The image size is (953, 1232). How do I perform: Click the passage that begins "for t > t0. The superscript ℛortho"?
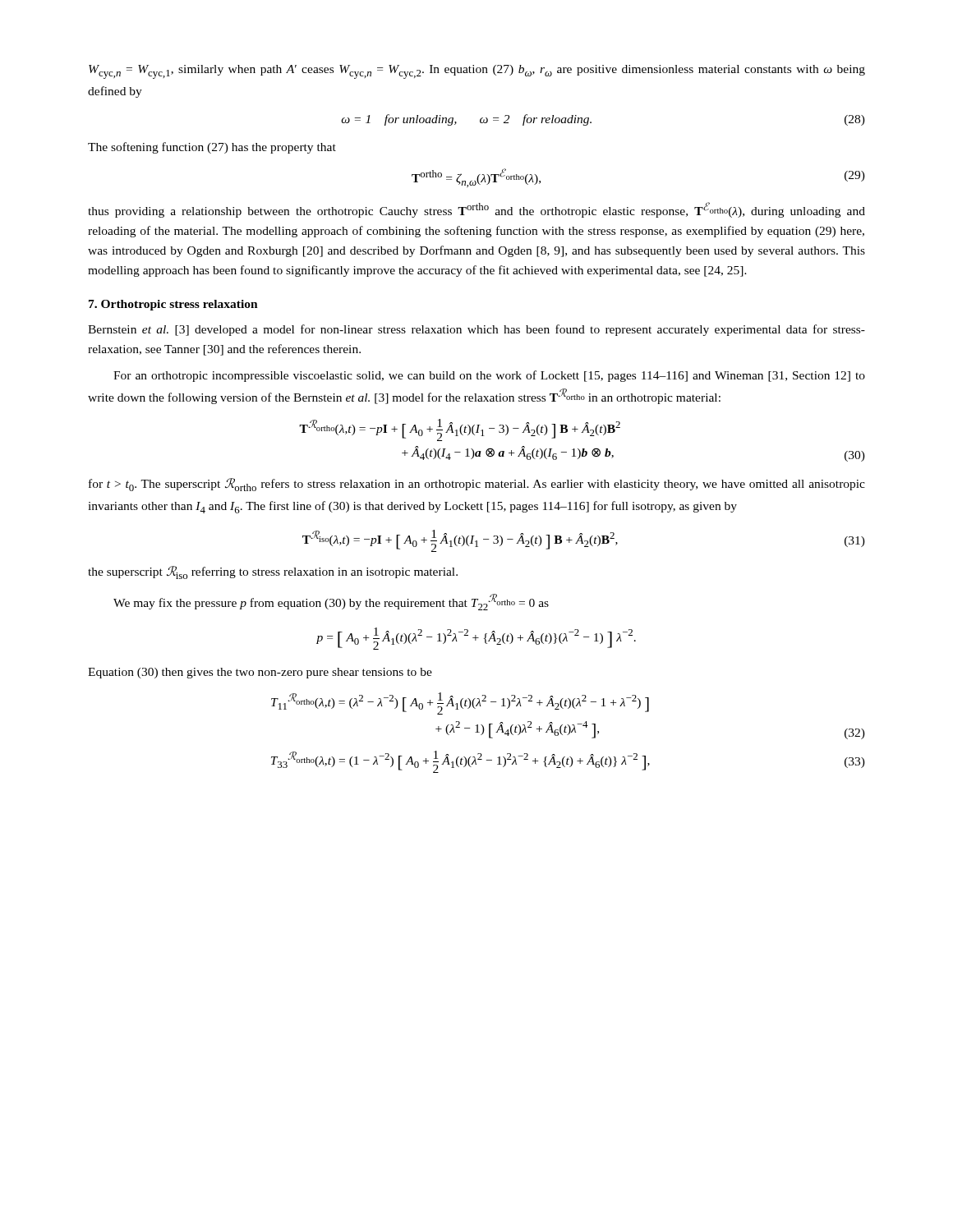tap(476, 496)
